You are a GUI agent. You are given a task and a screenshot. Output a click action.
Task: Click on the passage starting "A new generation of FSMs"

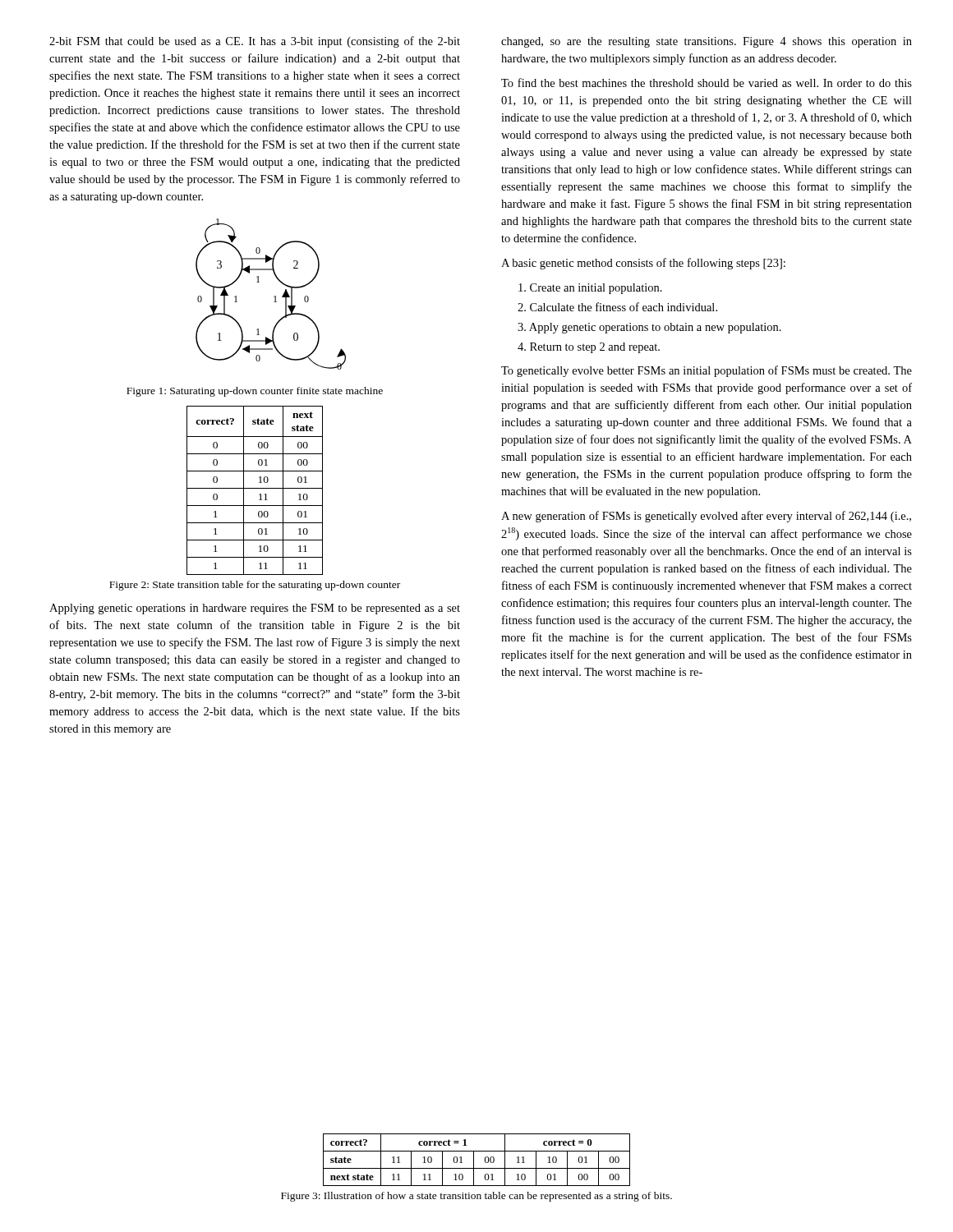(x=707, y=595)
